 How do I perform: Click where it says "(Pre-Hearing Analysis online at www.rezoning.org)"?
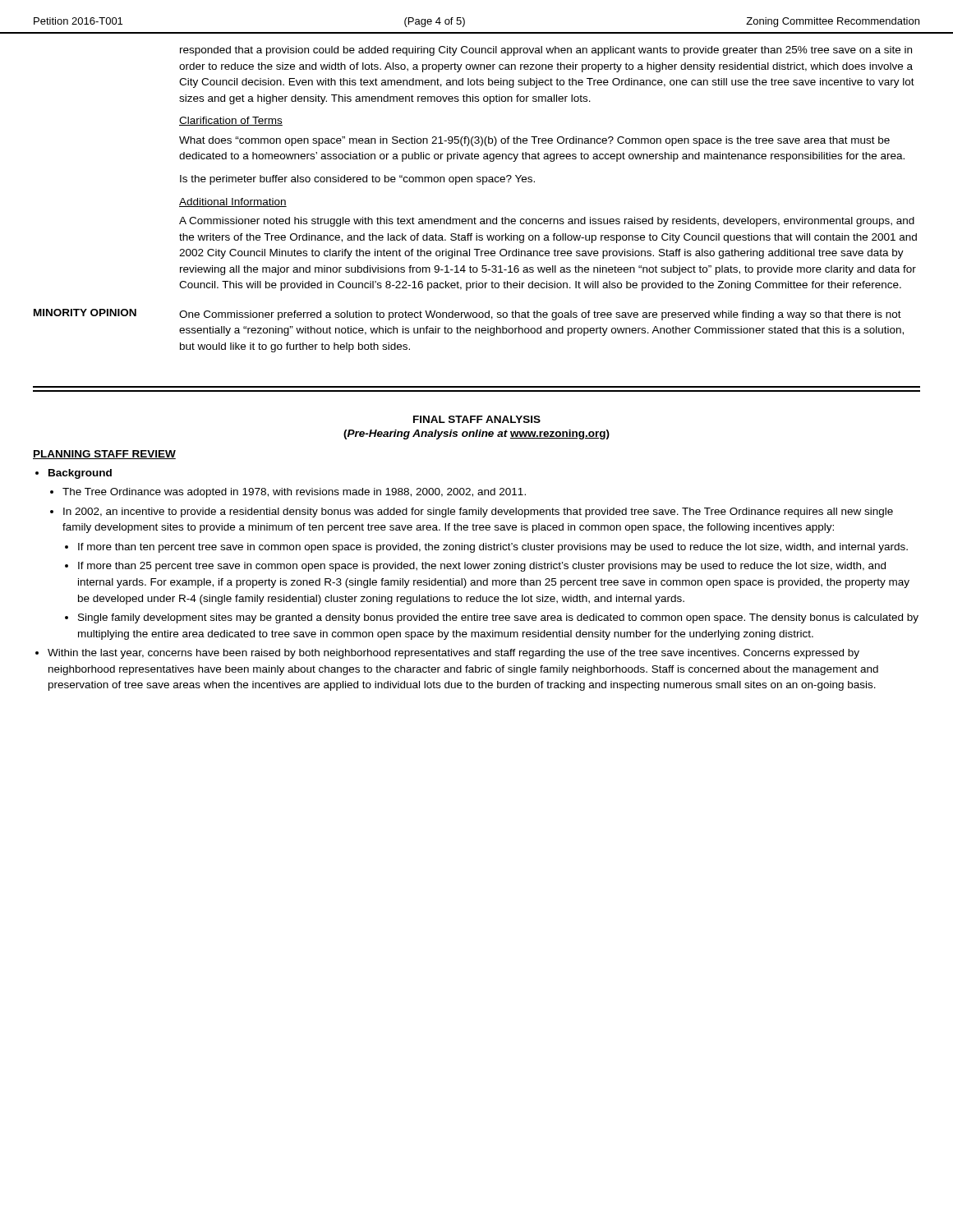point(476,433)
